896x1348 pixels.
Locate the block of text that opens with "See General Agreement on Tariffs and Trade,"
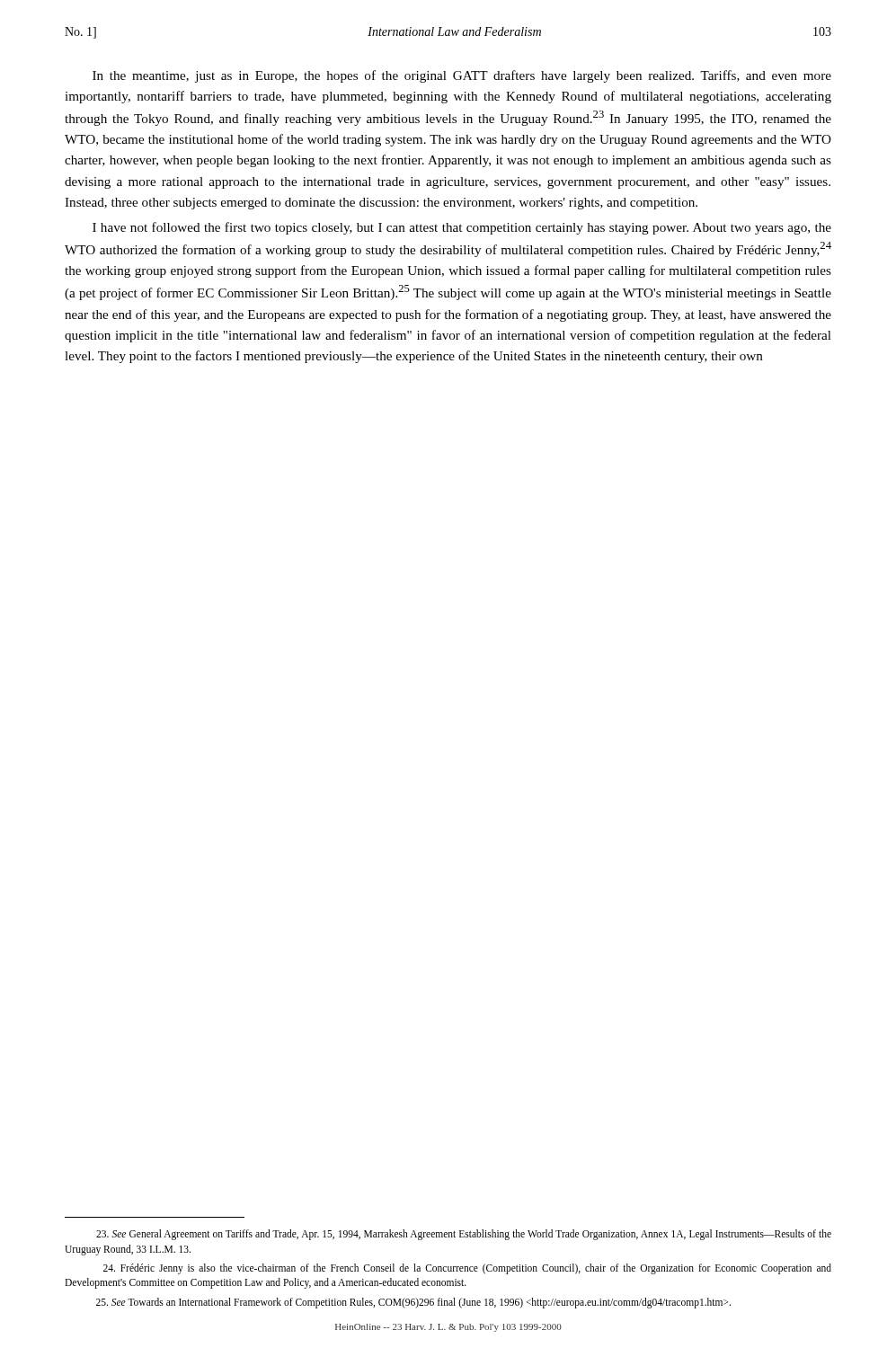tap(448, 1242)
